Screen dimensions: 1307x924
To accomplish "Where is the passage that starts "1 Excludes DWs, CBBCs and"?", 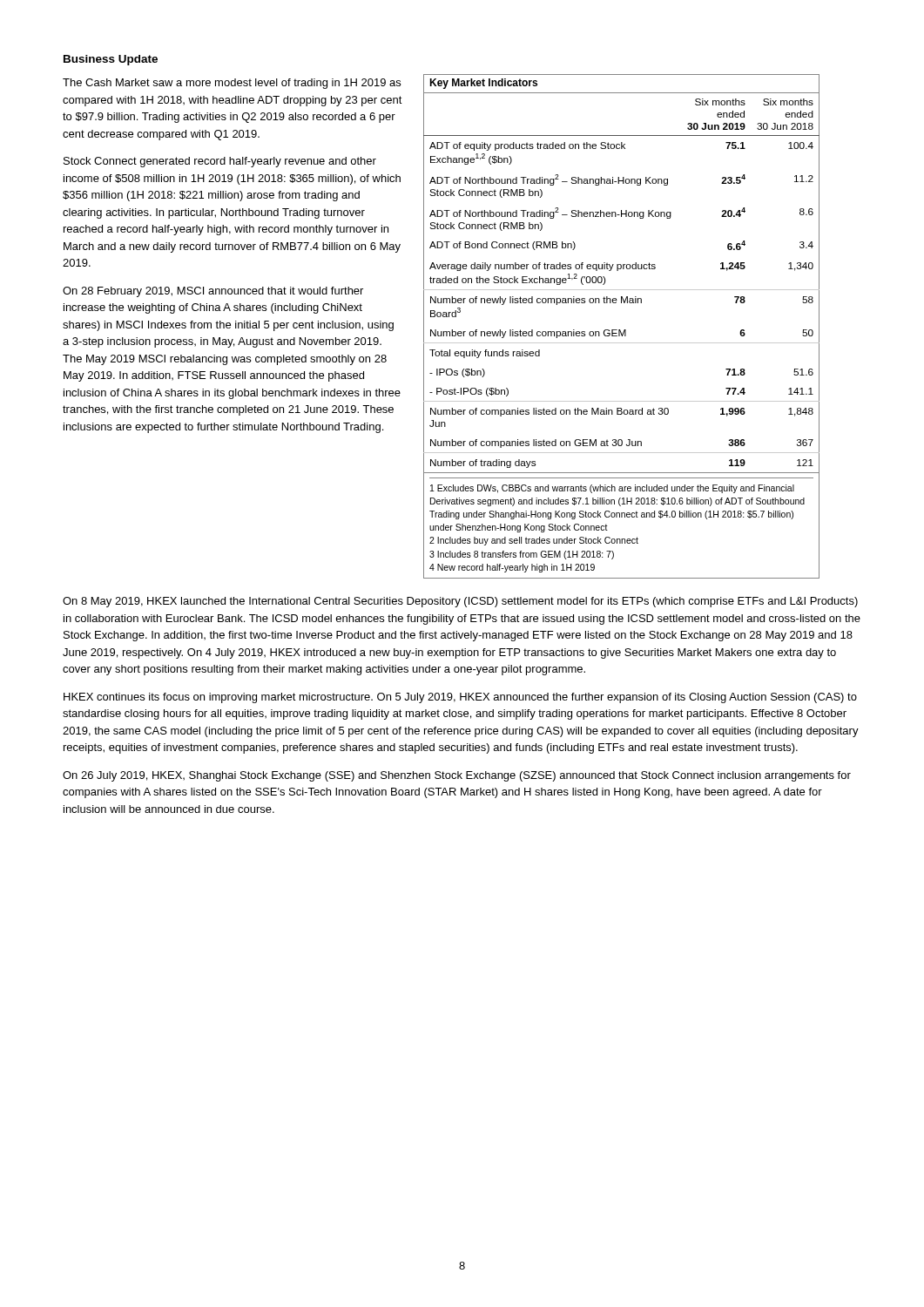I will [617, 527].
